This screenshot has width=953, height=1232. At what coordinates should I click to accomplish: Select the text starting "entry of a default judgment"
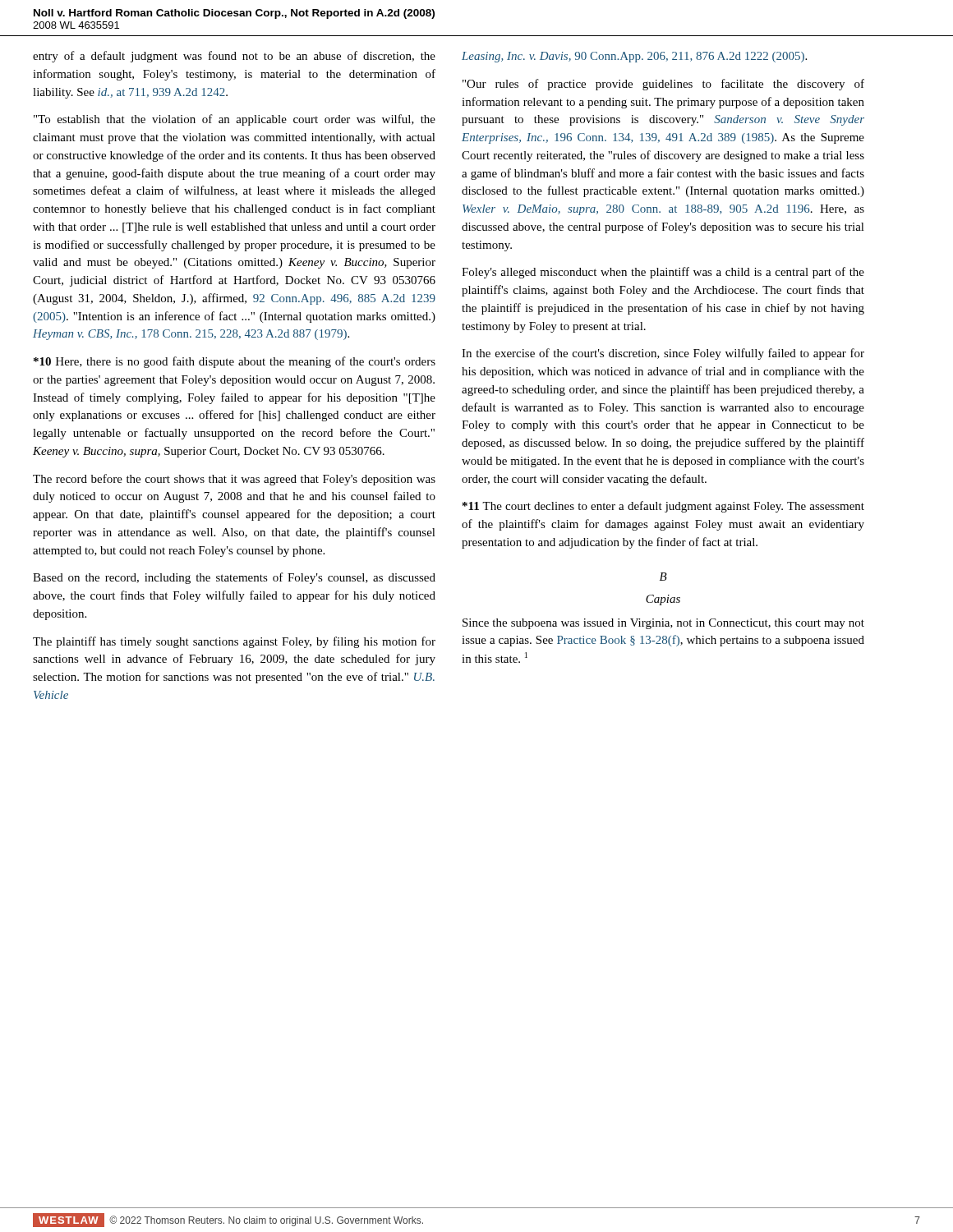tap(234, 74)
